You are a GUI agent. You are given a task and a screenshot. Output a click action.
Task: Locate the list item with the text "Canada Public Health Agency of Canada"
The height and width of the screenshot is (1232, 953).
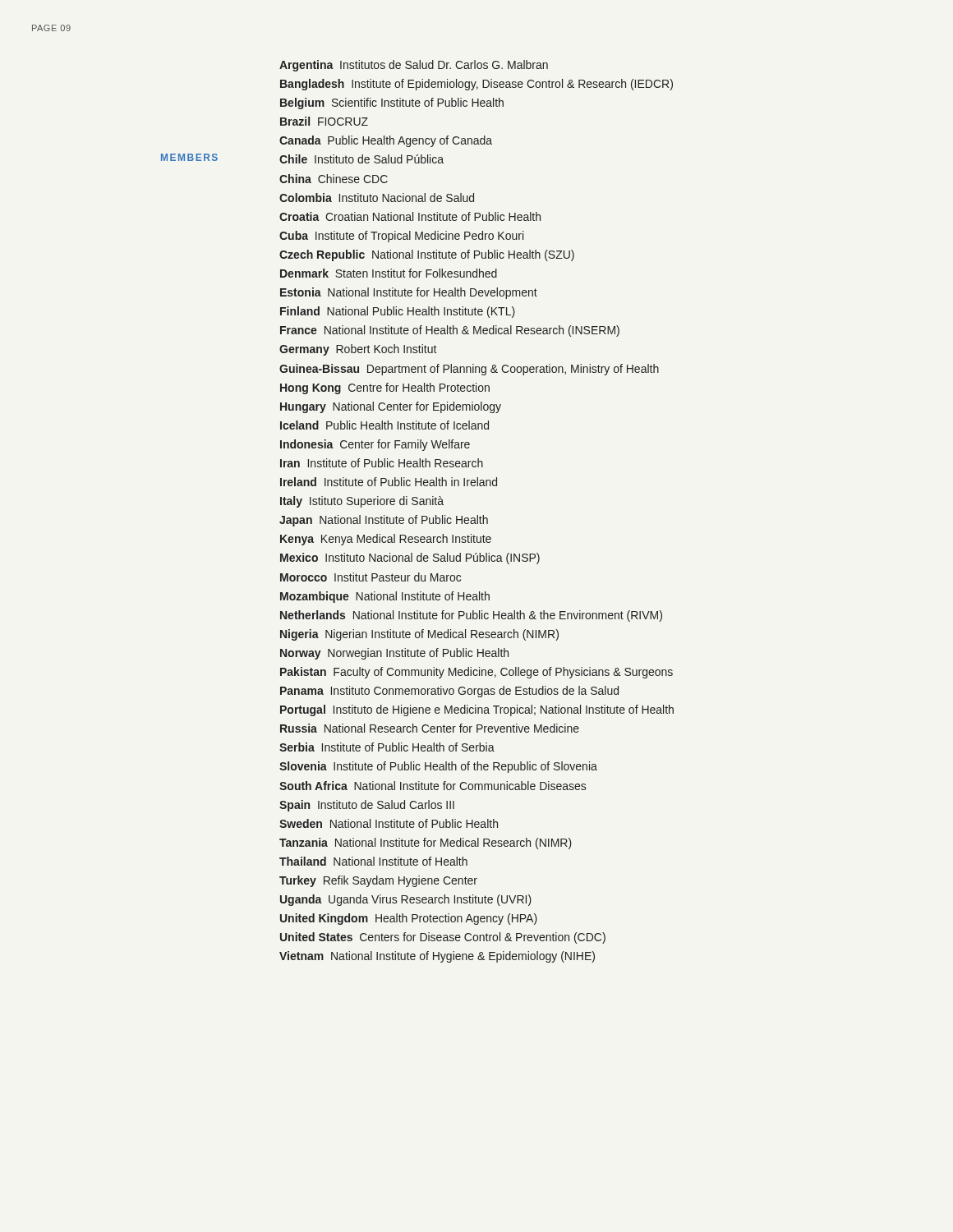coord(386,141)
